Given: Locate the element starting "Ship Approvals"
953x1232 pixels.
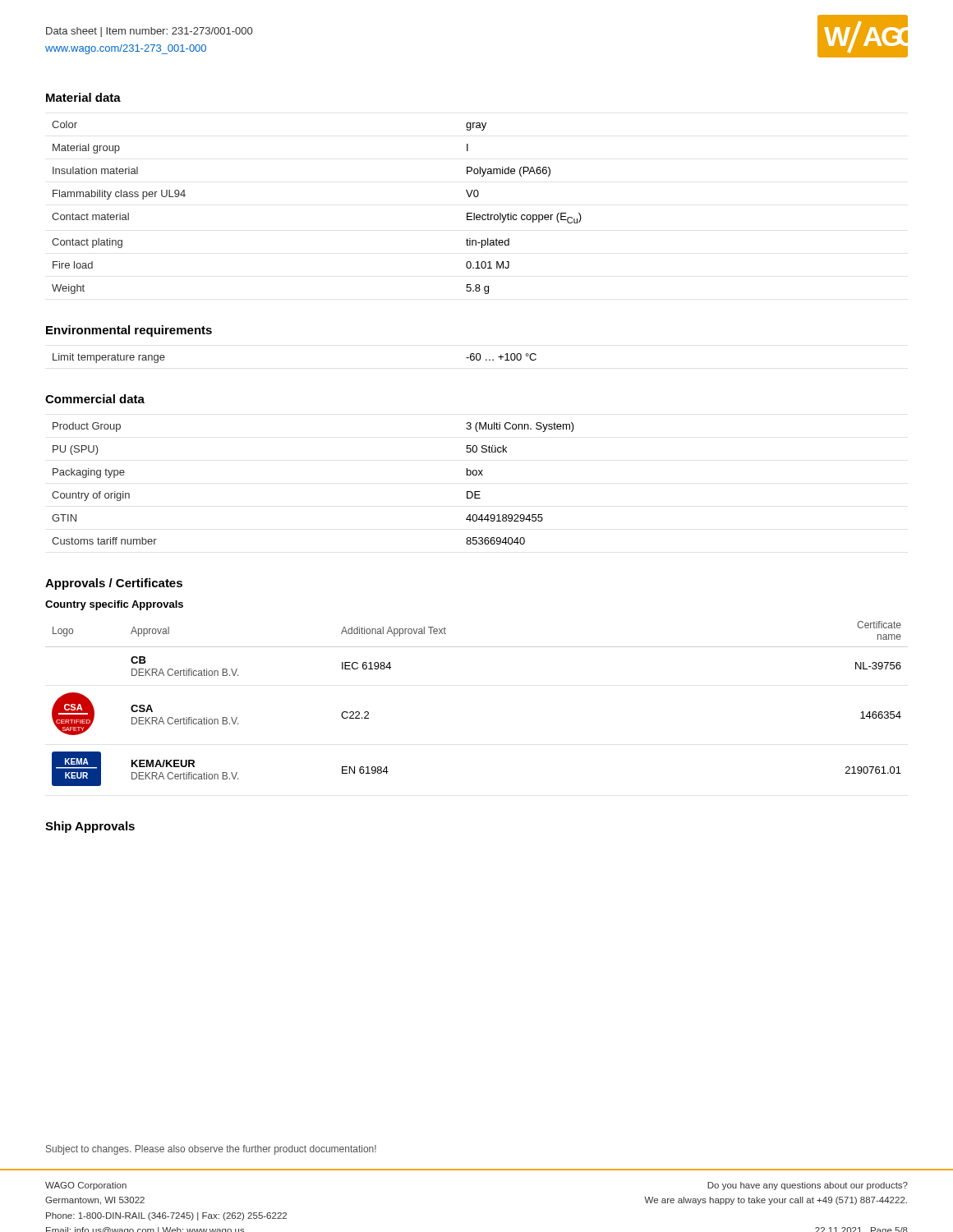Looking at the screenshot, I should pyautogui.click(x=90, y=826).
